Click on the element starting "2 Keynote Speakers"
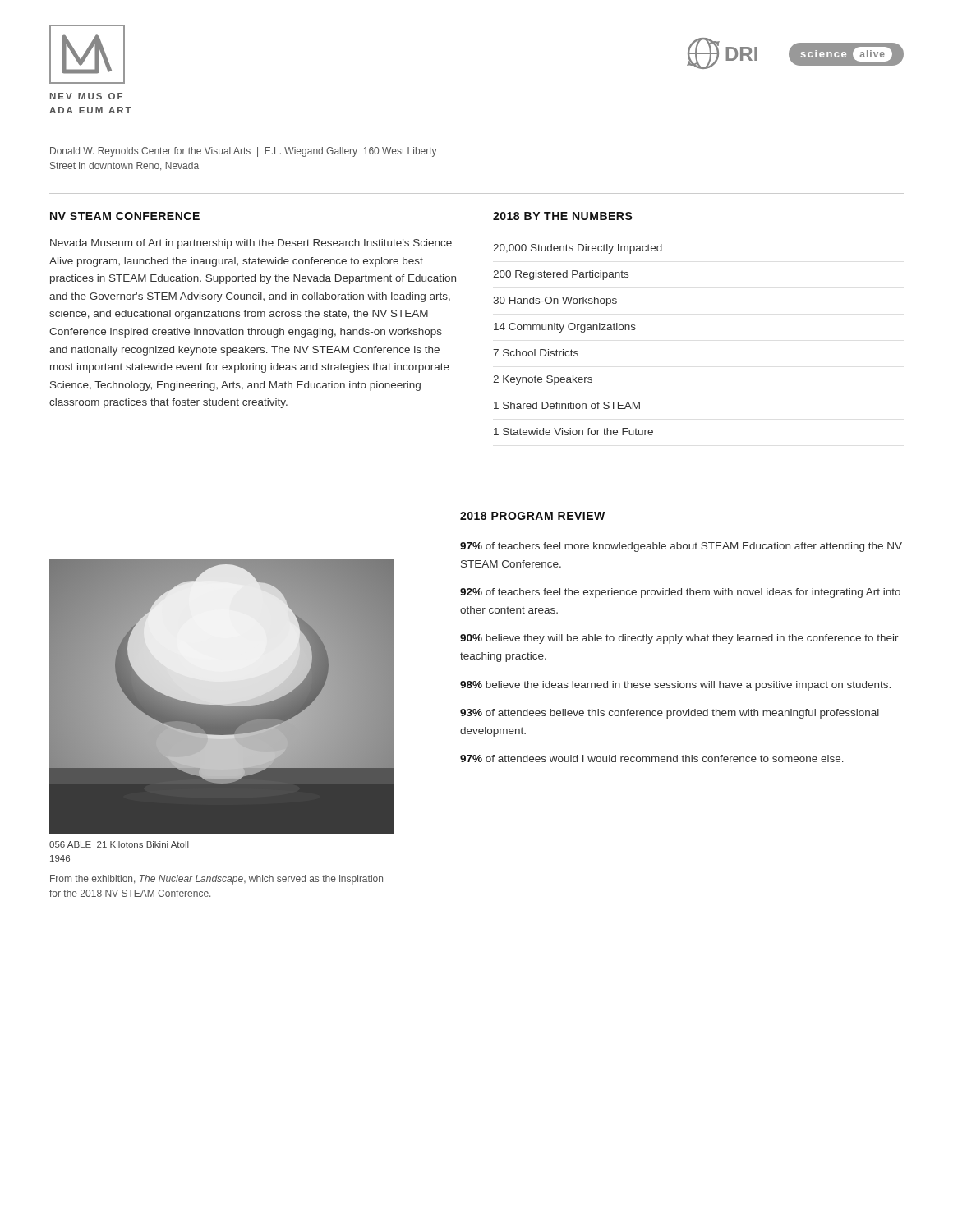 pyautogui.click(x=543, y=379)
